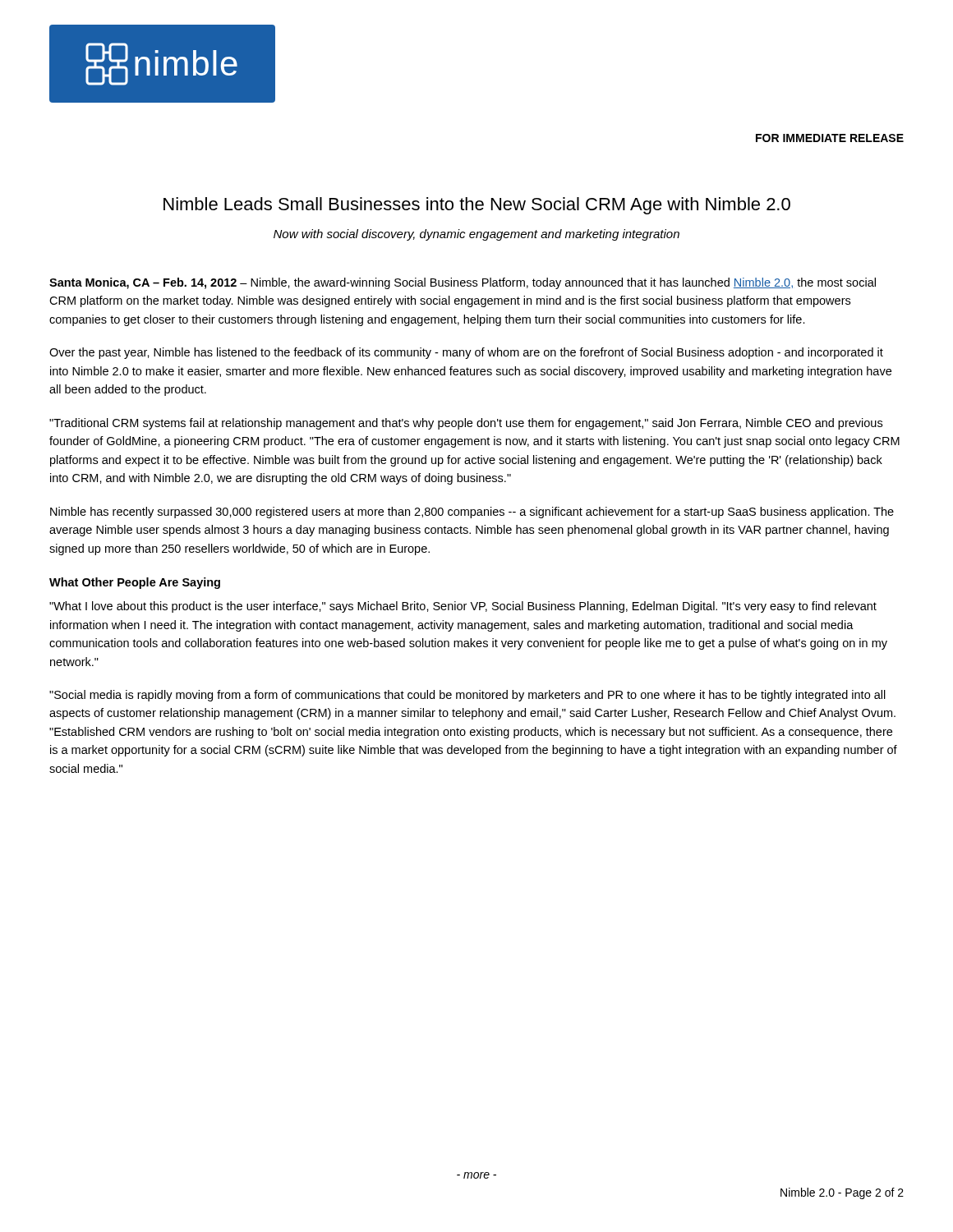Navigate to the region starting "FOR IMMEDIATE RELEASE"
953x1232 pixels.
829,138
